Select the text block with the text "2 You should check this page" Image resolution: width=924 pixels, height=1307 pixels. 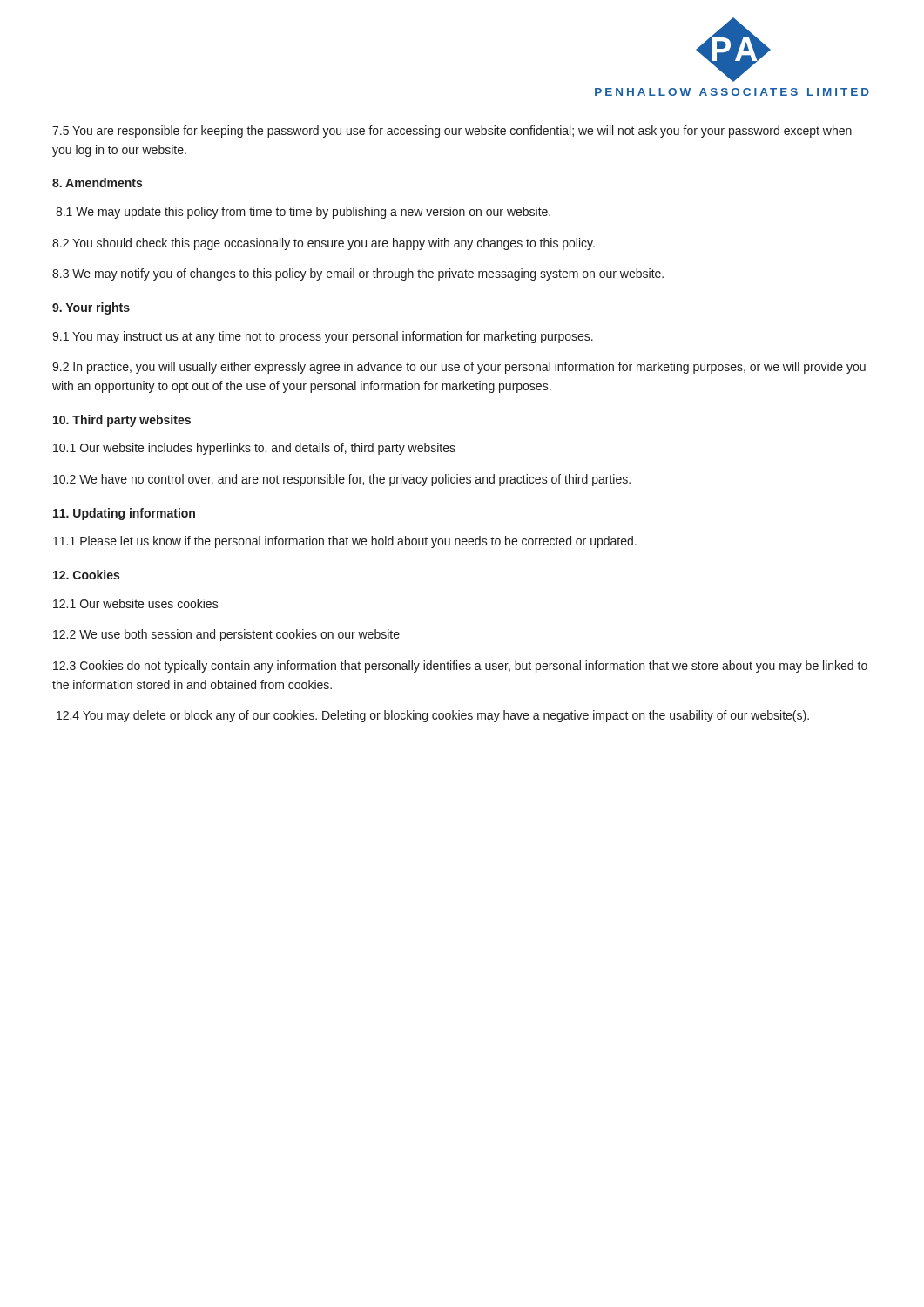click(x=324, y=243)
